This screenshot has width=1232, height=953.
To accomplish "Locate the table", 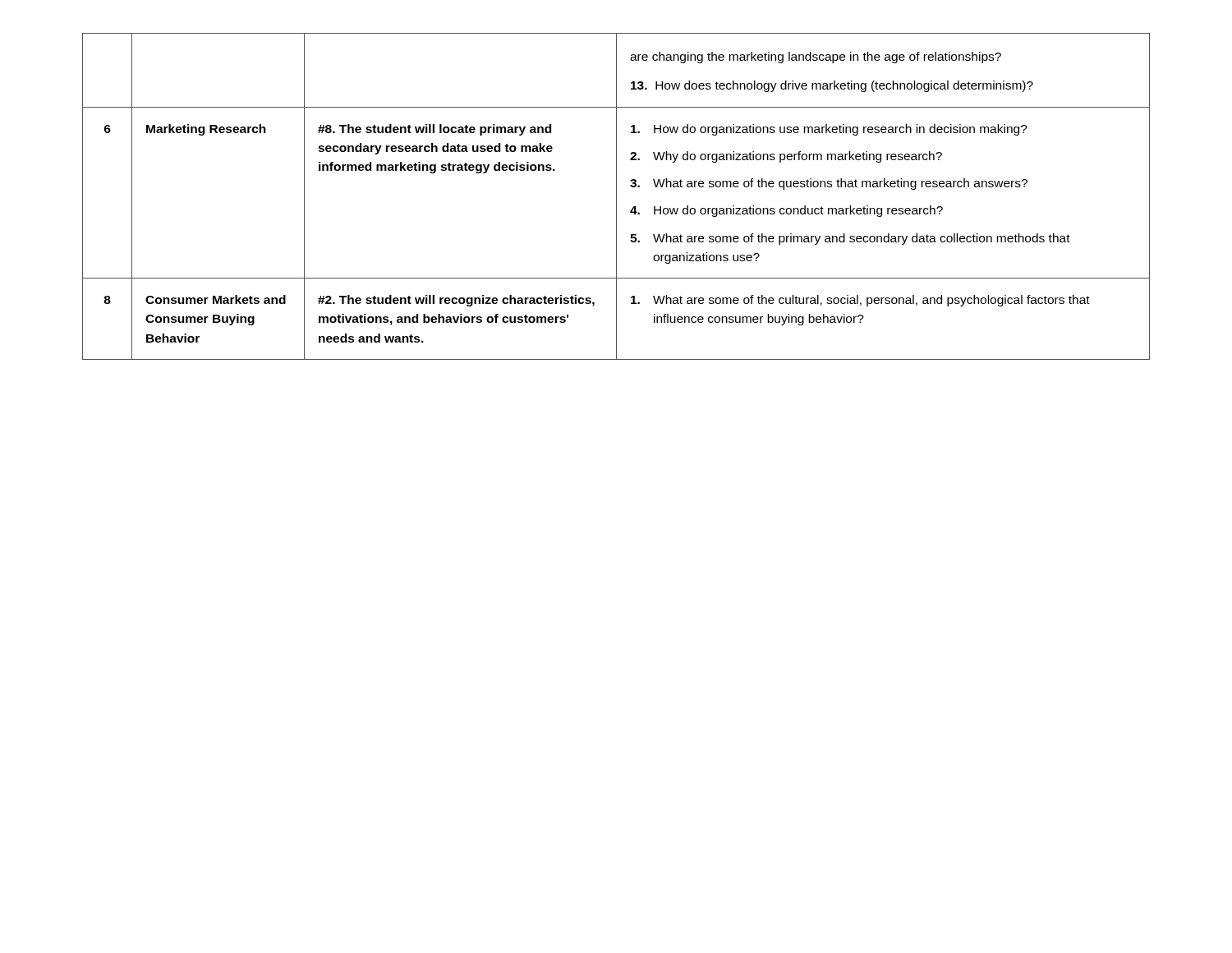I will (x=616, y=196).
